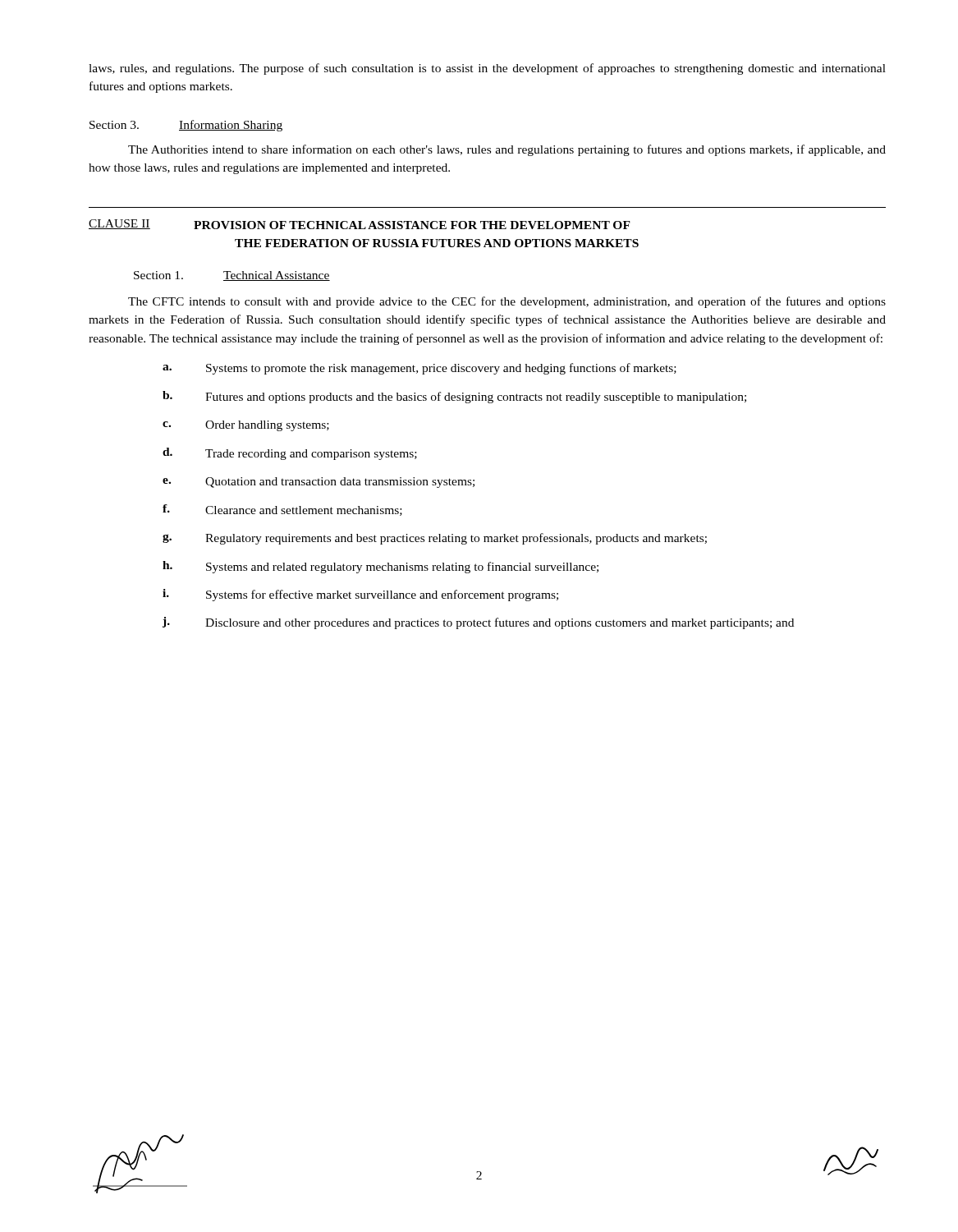The image size is (958, 1232).
Task: Find the text block that says "laws, rules, and regulations. The"
Action: [487, 77]
